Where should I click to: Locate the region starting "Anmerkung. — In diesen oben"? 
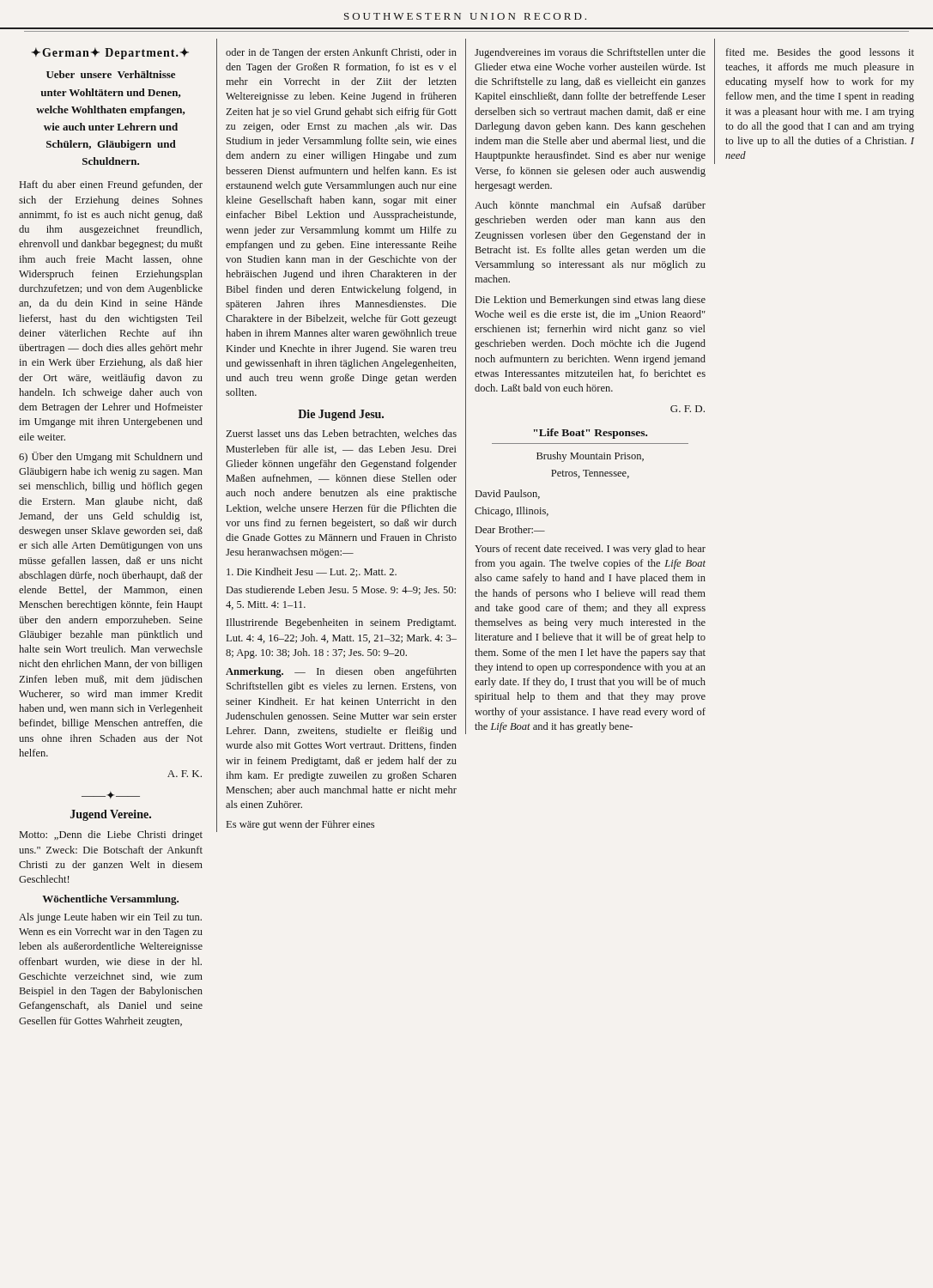341,738
